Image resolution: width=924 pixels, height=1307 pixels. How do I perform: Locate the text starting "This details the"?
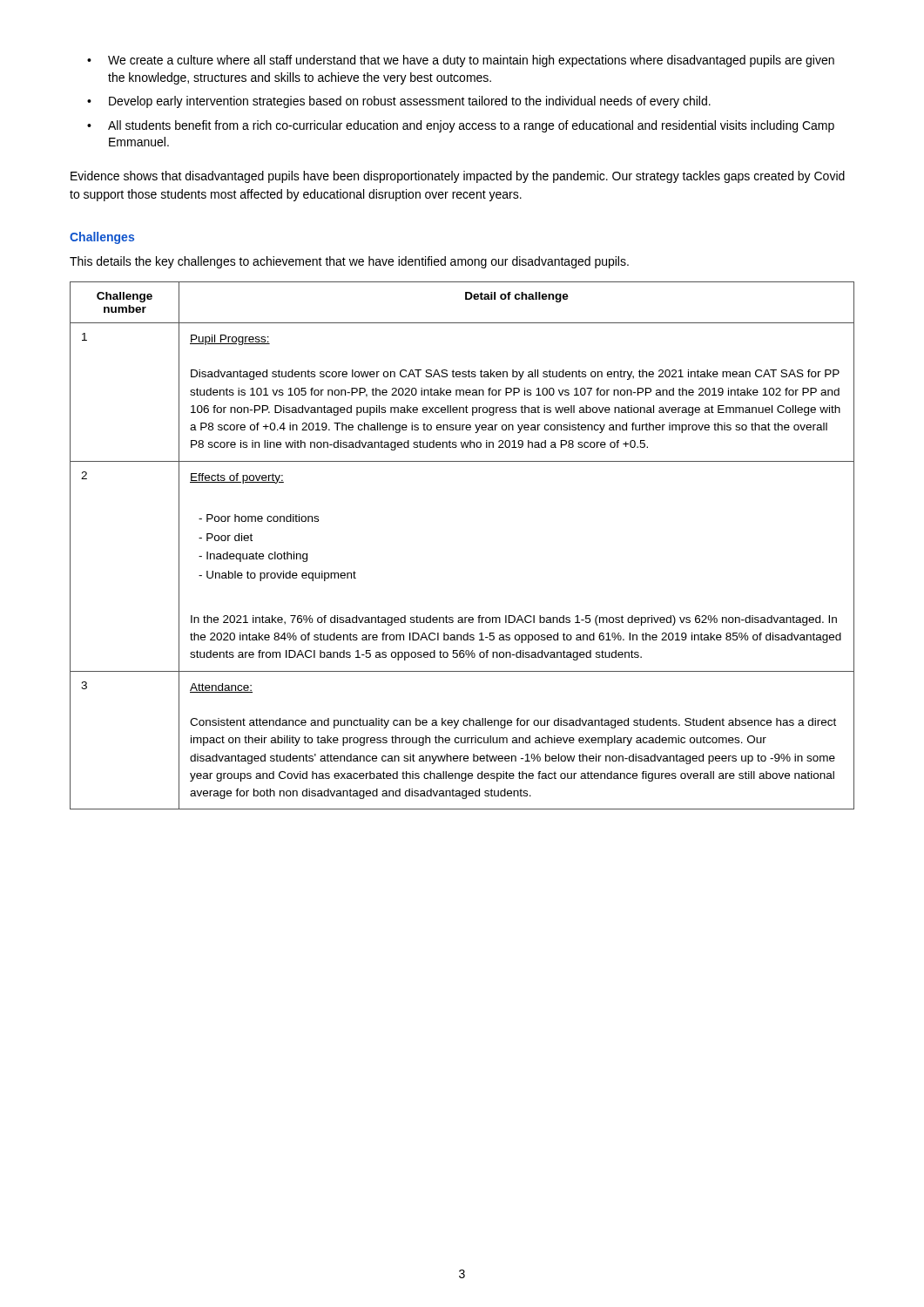click(x=350, y=261)
